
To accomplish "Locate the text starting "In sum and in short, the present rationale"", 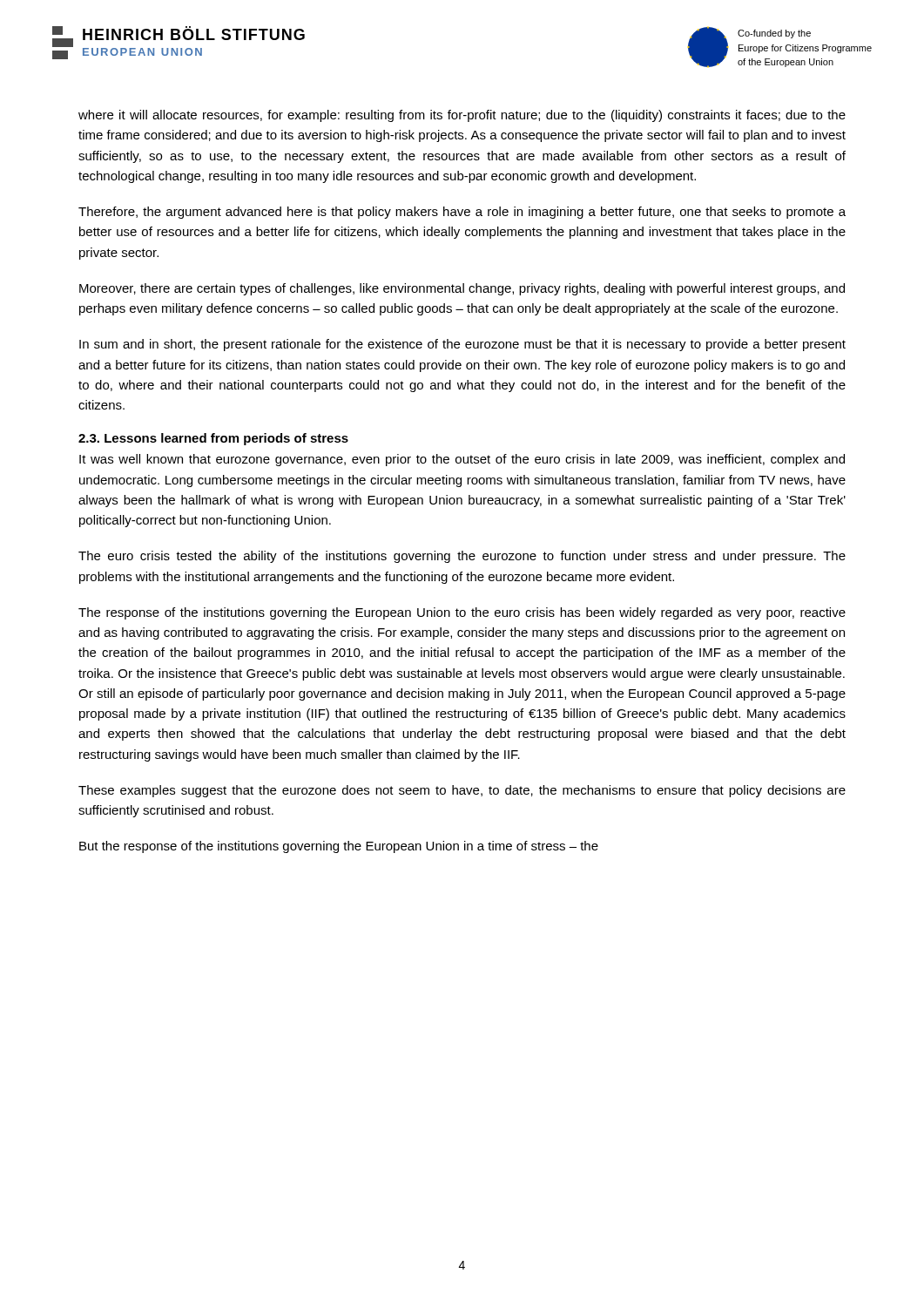I will click(x=462, y=374).
